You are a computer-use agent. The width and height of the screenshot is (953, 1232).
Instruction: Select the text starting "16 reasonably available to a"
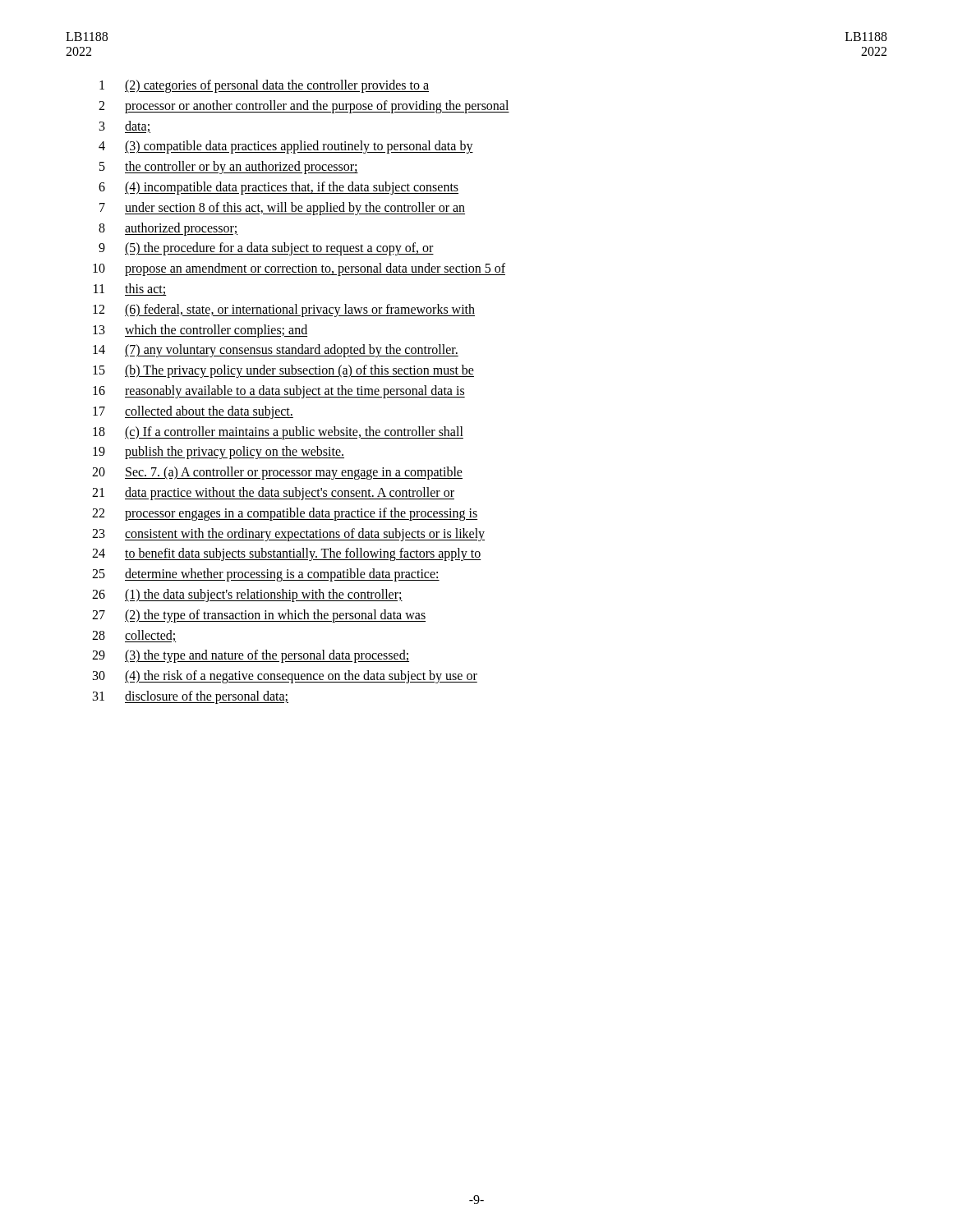coord(279,392)
